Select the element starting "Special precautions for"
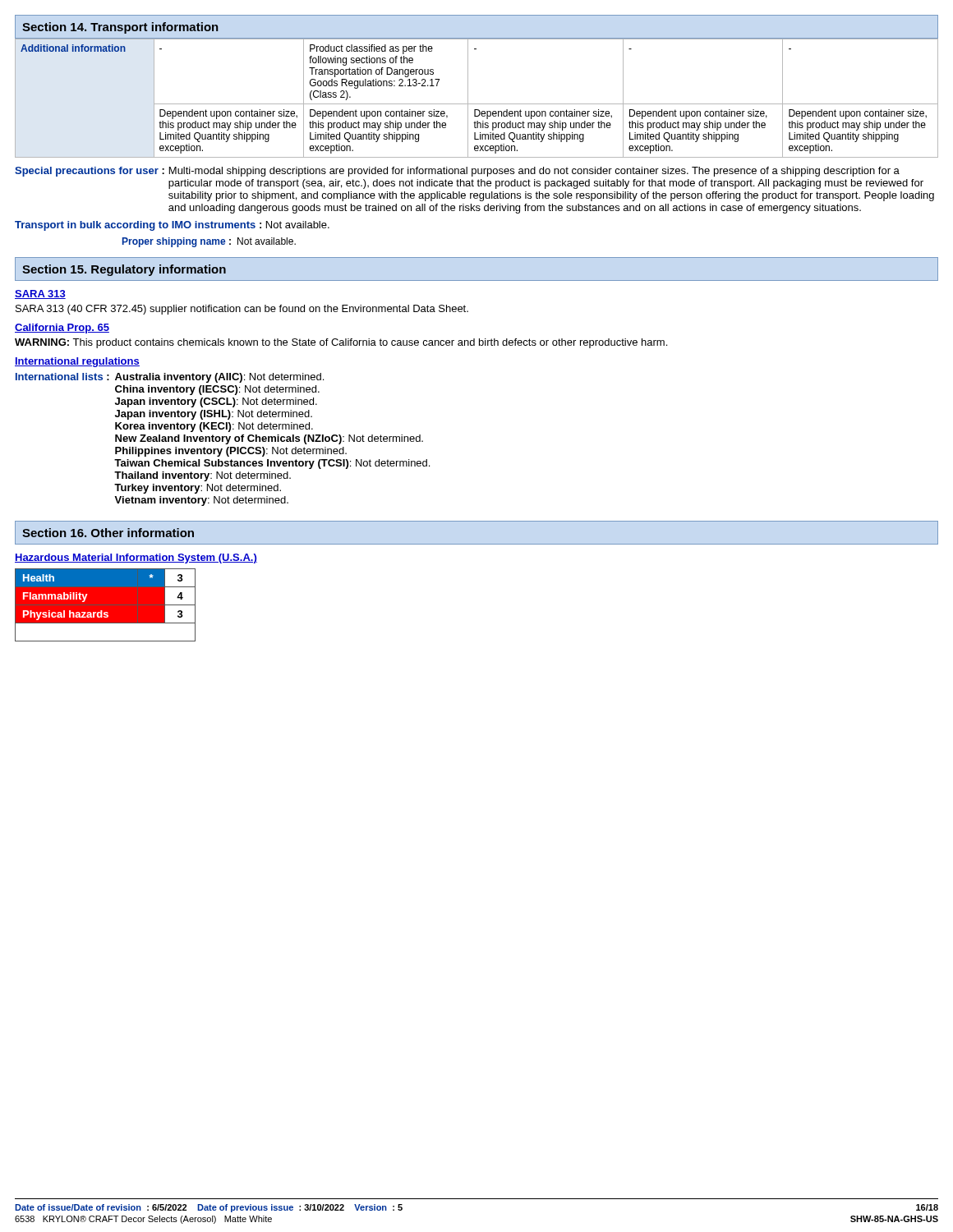 [476, 189]
